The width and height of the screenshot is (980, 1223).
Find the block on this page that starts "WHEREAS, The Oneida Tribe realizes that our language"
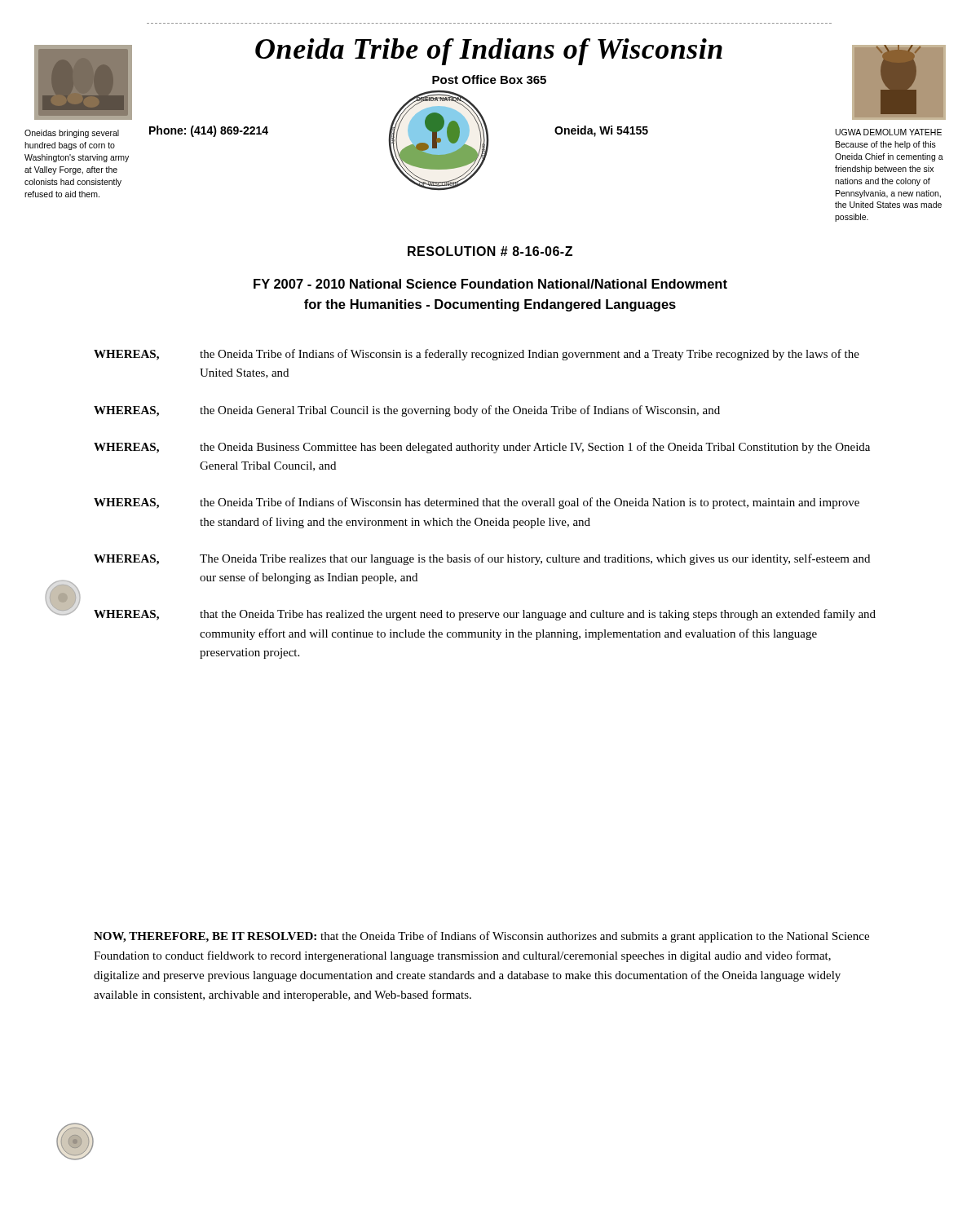[x=485, y=568]
